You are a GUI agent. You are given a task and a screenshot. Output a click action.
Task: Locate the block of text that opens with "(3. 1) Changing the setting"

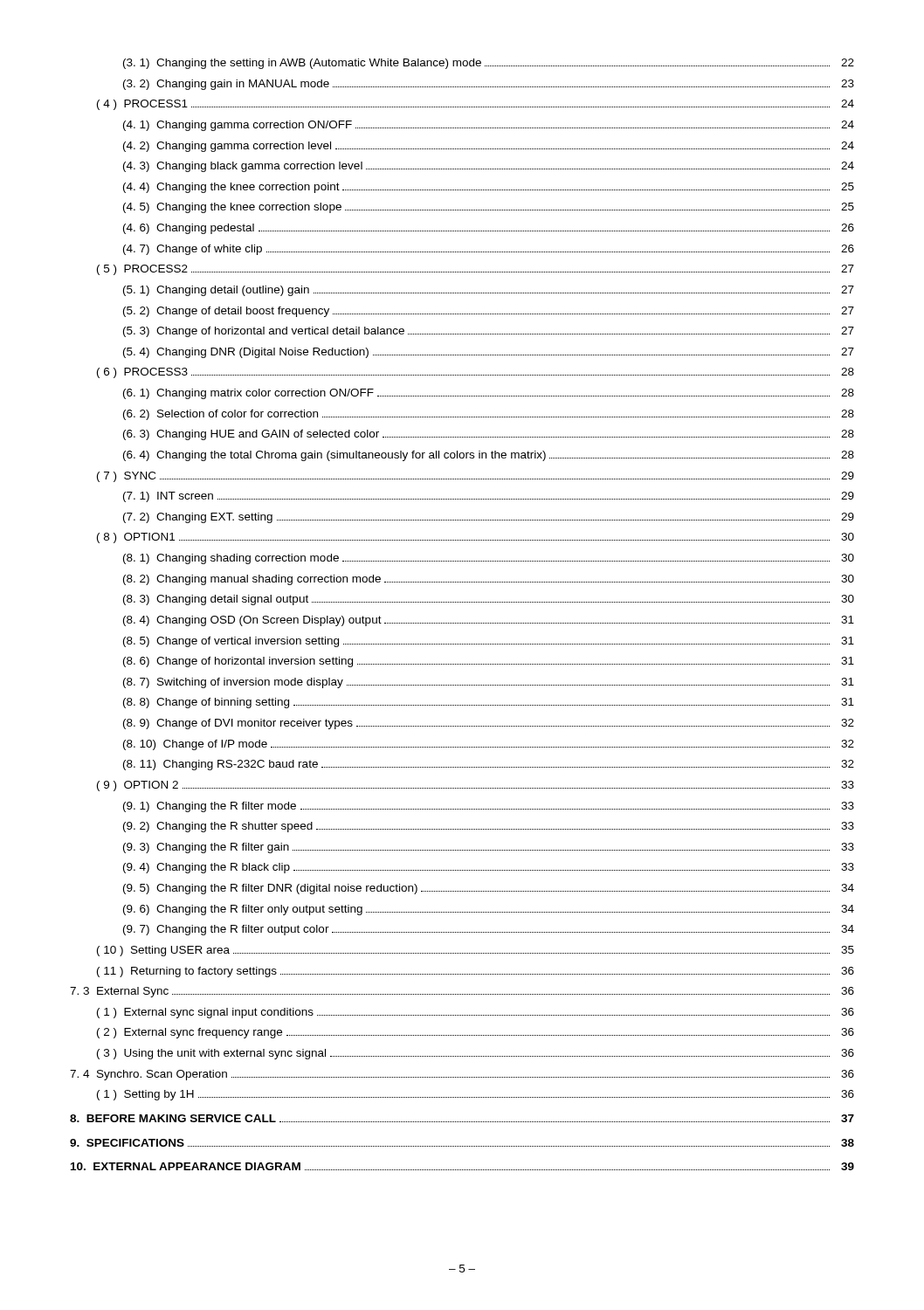462,63
